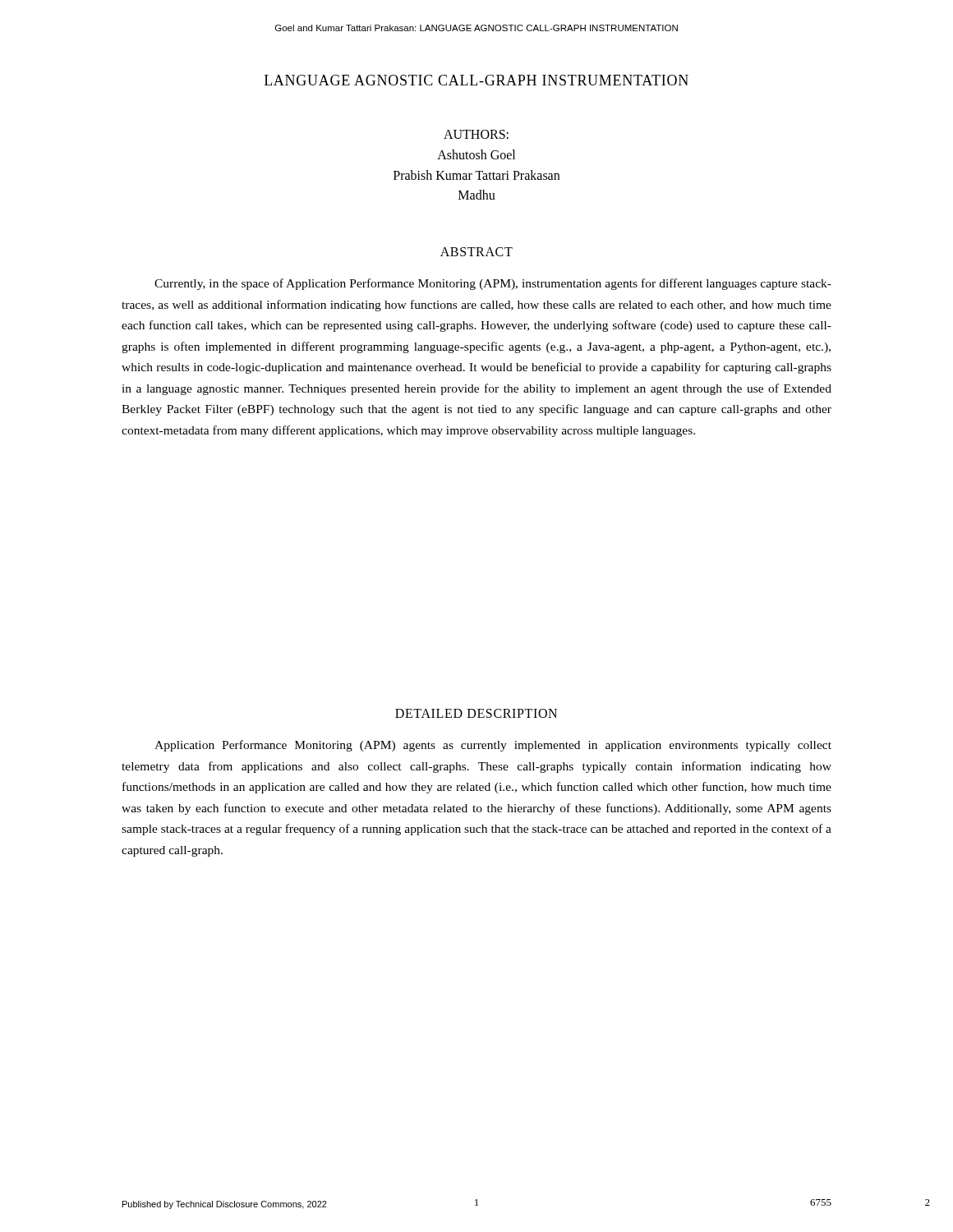The width and height of the screenshot is (953, 1232).
Task: Select the title
Action: (x=476, y=81)
